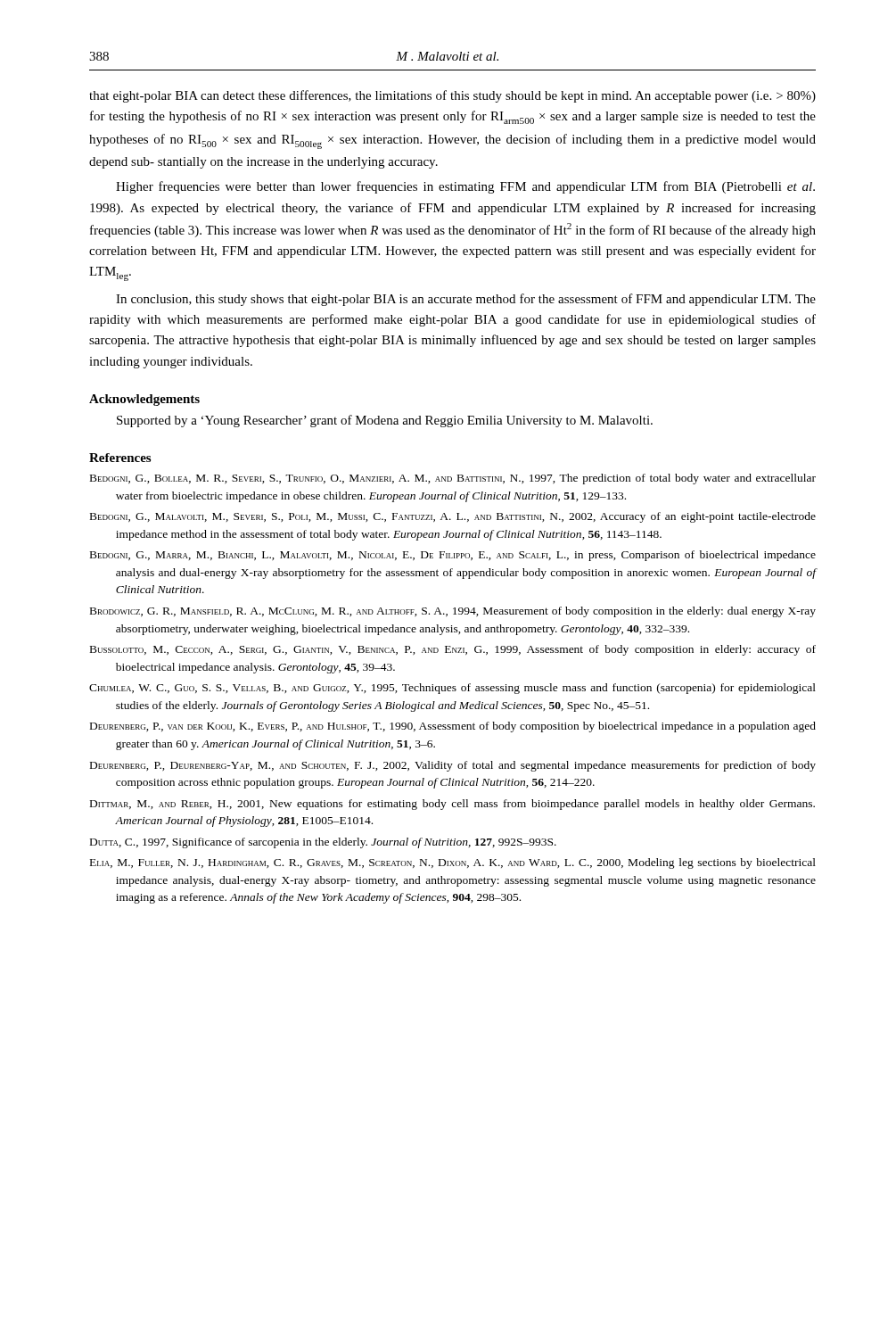
Task: Where is the passage that starts "Higher frequencies were better"?
Action: (452, 231)
